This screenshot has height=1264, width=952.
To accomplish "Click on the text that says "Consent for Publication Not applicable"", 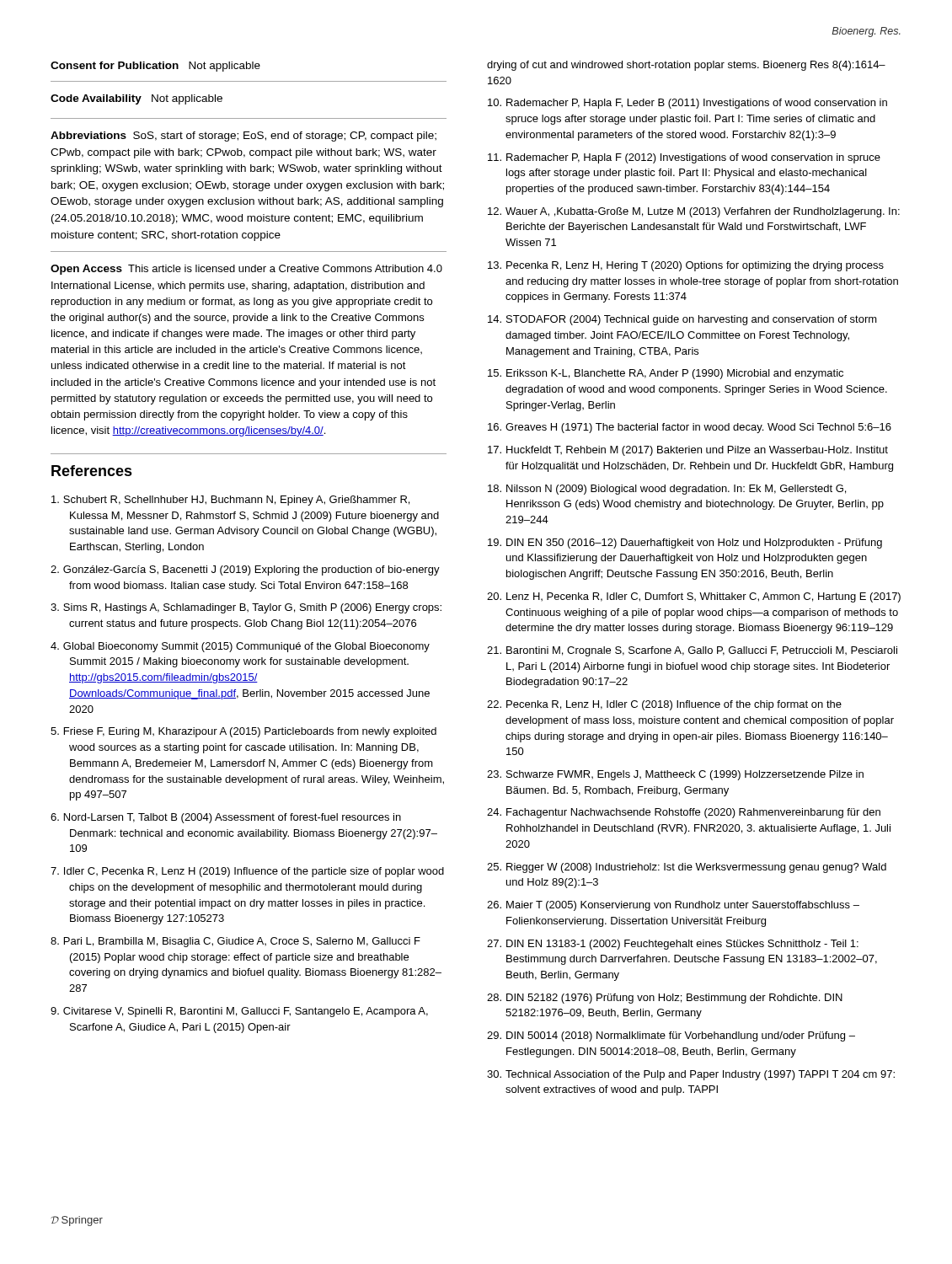I will [155, 65].
